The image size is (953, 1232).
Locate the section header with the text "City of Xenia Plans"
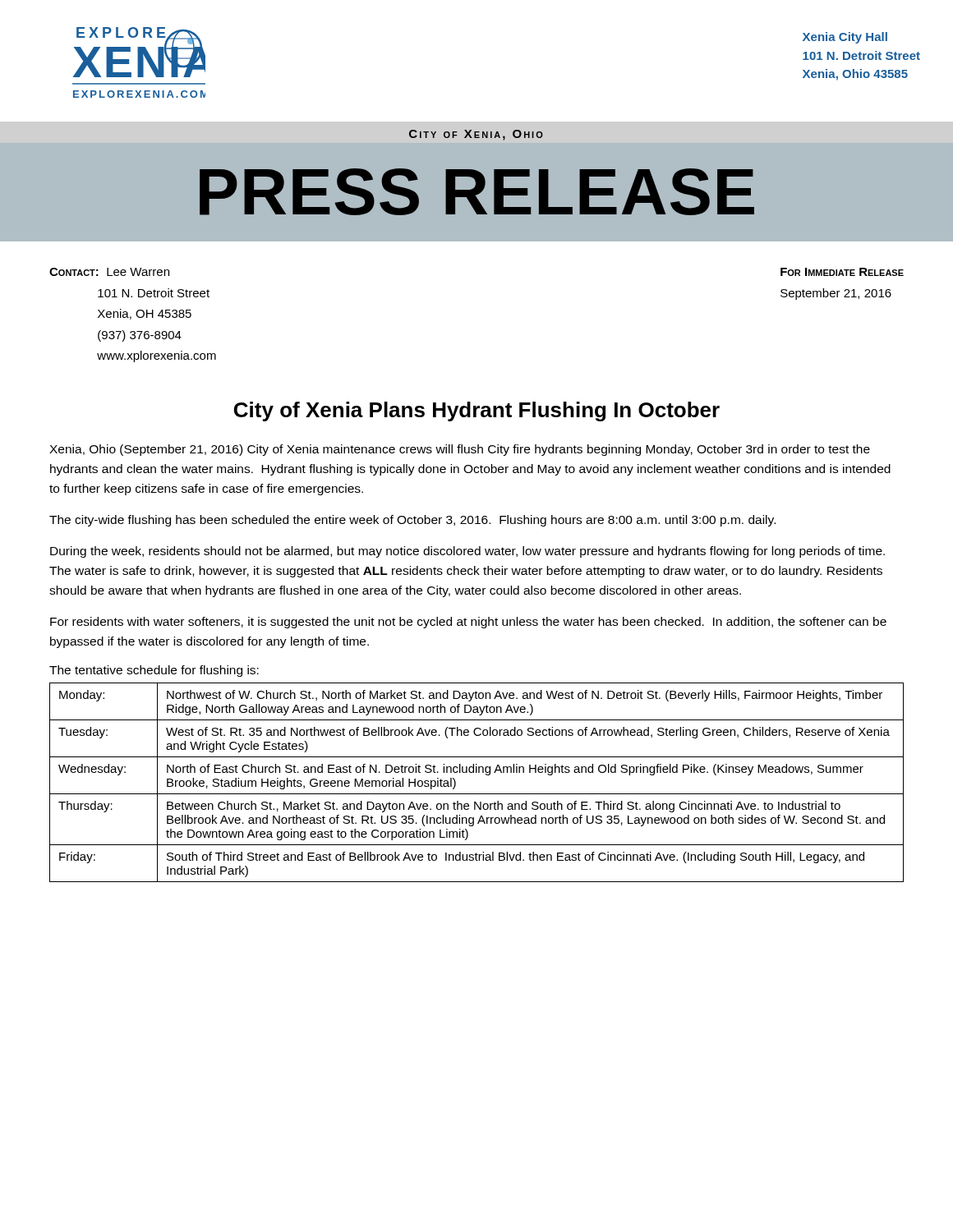coord(476,410)
